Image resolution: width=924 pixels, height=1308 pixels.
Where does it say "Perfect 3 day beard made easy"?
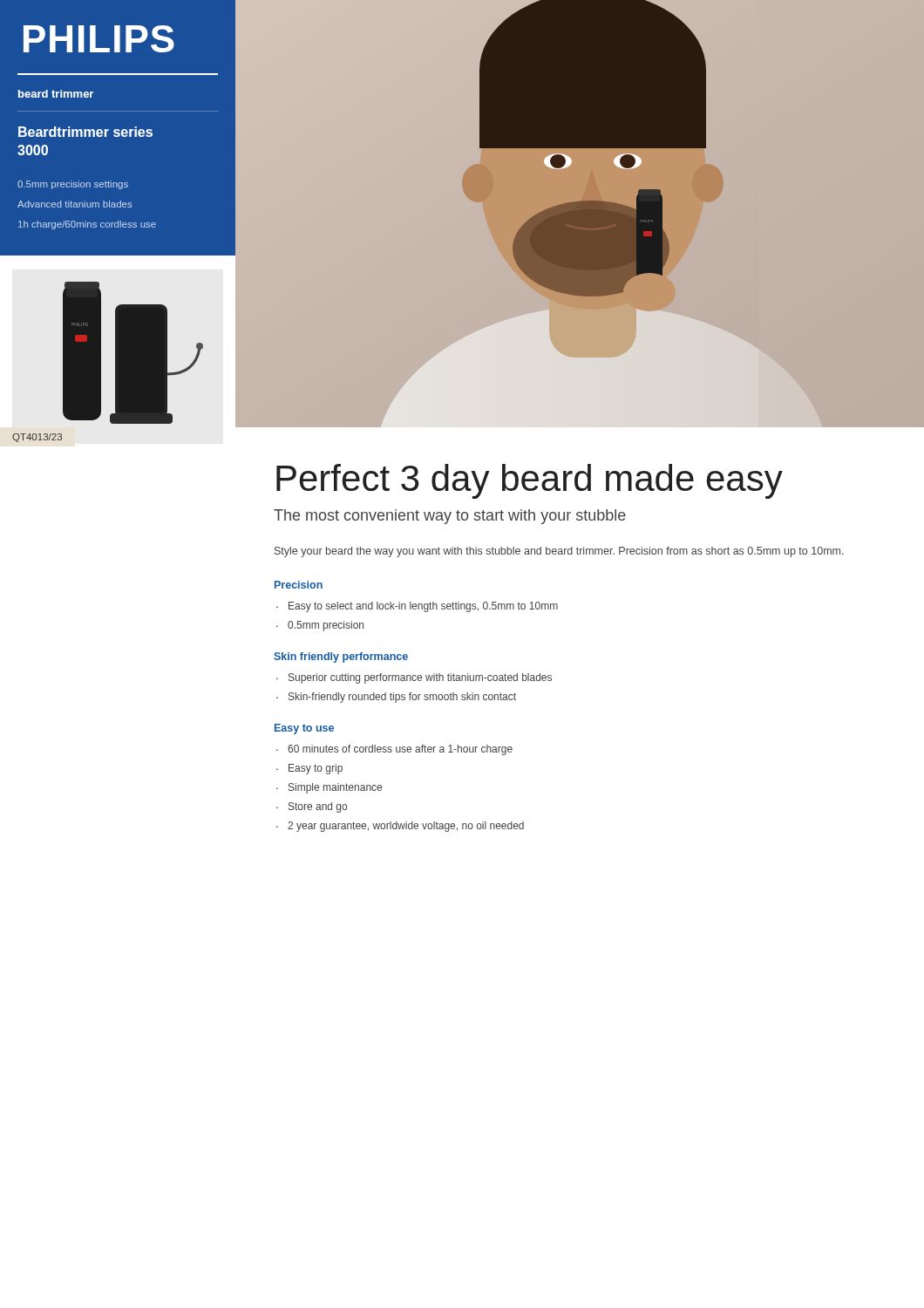[x=528, y=479]
